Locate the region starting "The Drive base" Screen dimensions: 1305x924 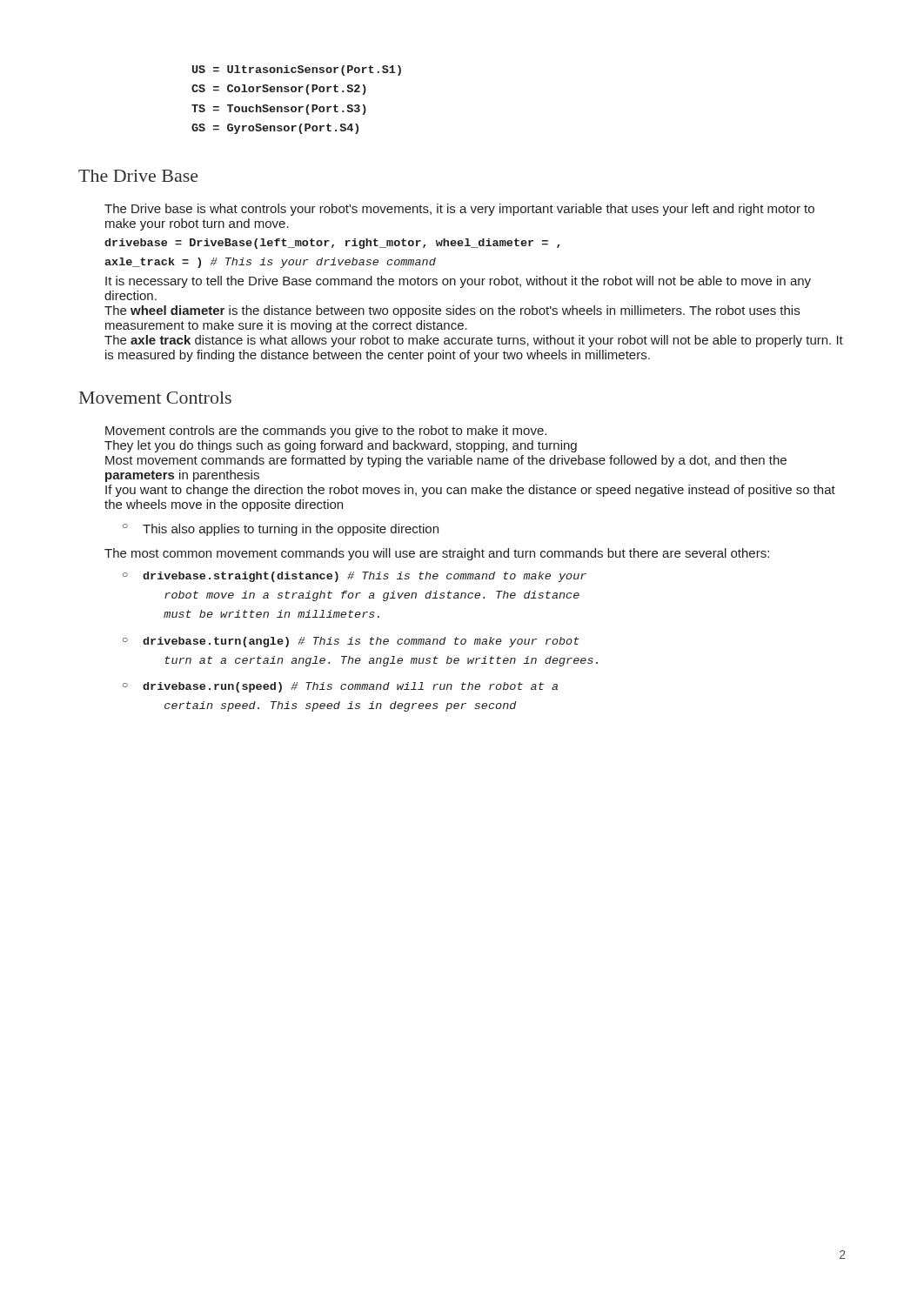pos(475,237)
